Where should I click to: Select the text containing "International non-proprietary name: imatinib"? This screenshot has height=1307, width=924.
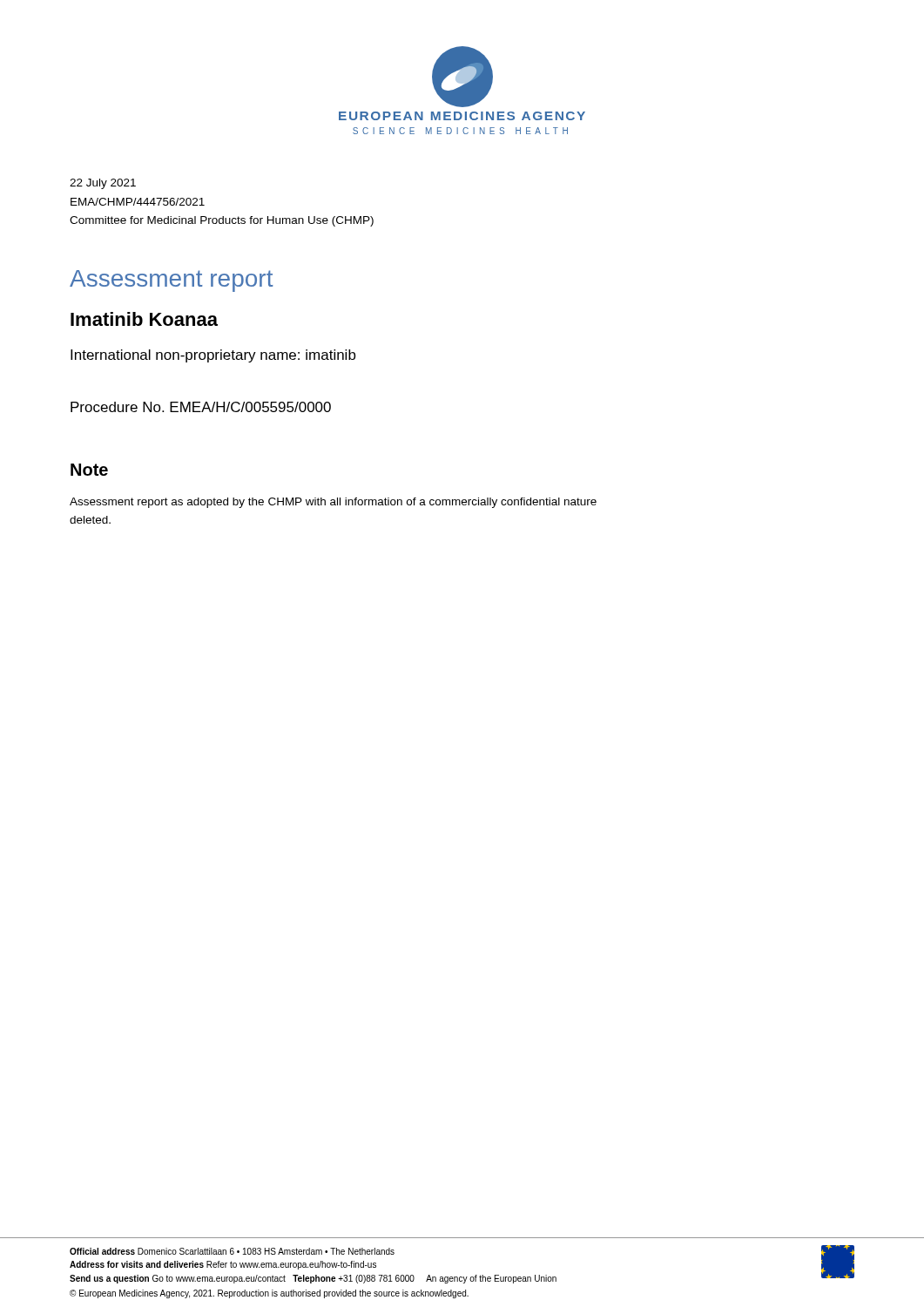[213, 355]
